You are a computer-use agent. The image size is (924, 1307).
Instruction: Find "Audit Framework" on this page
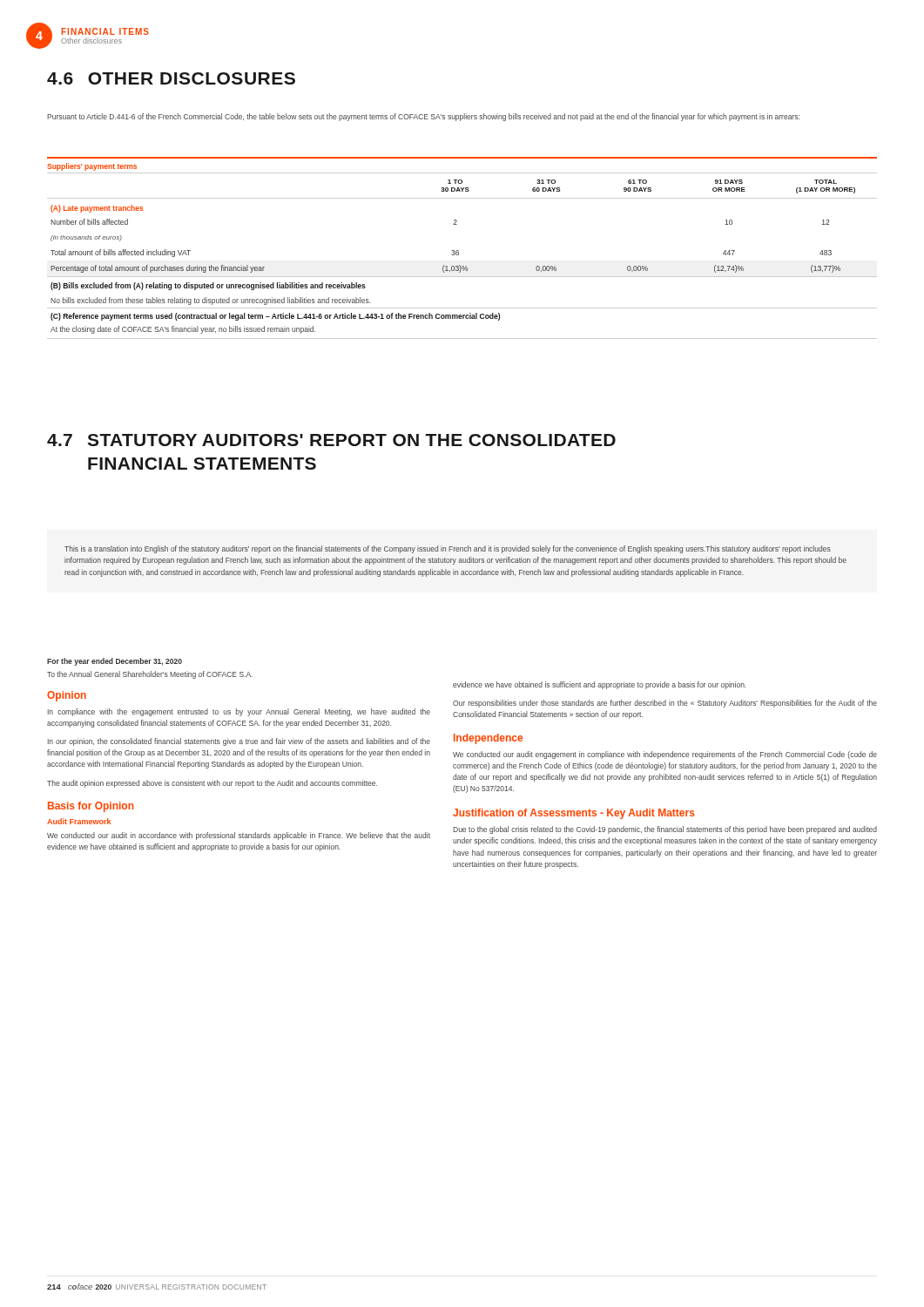[x=79, y=822]
